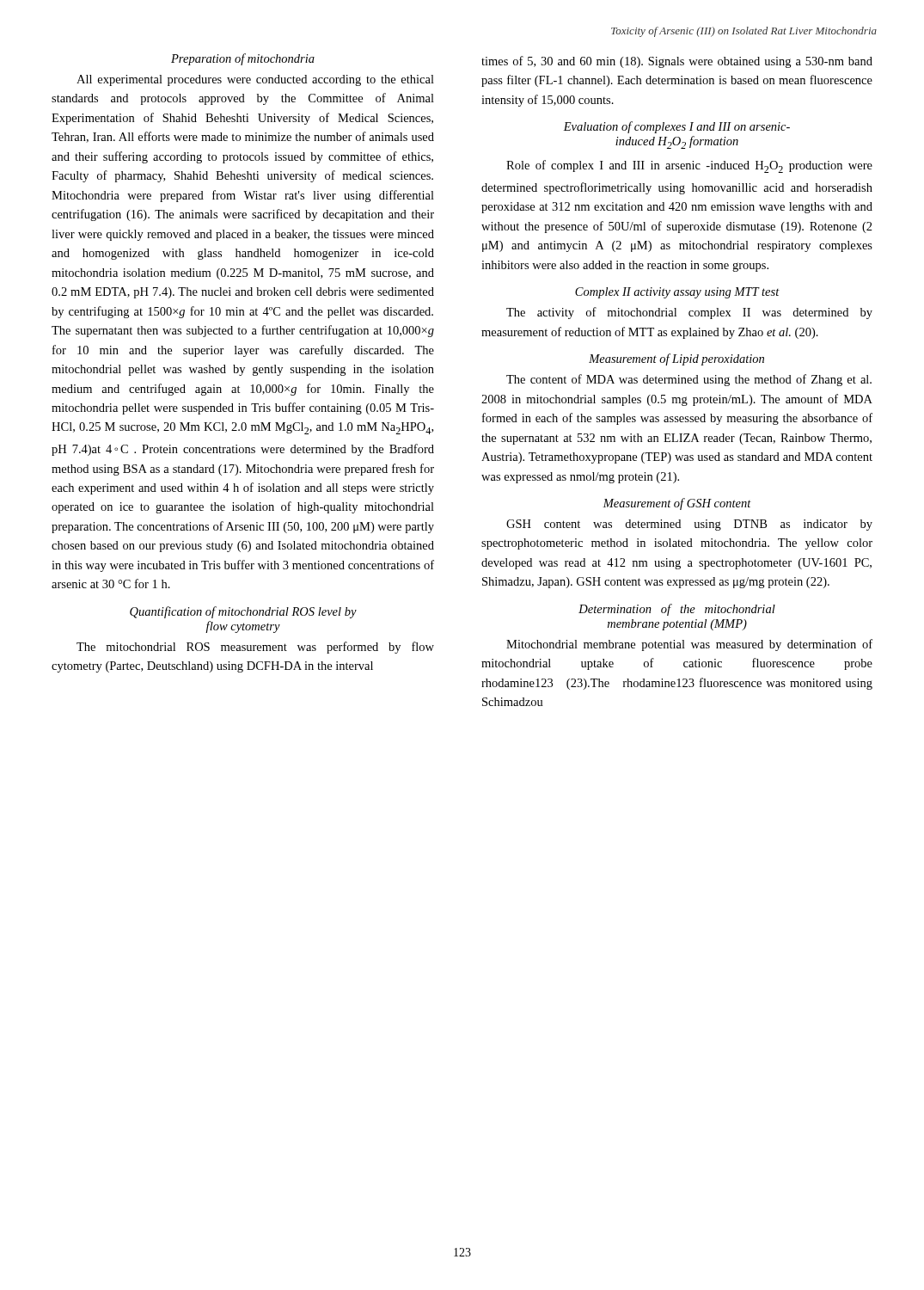
Task: Where is the passage that starts "Mitochondrial membrane potential was measured by determination of"?
Action: coord(677,673)
